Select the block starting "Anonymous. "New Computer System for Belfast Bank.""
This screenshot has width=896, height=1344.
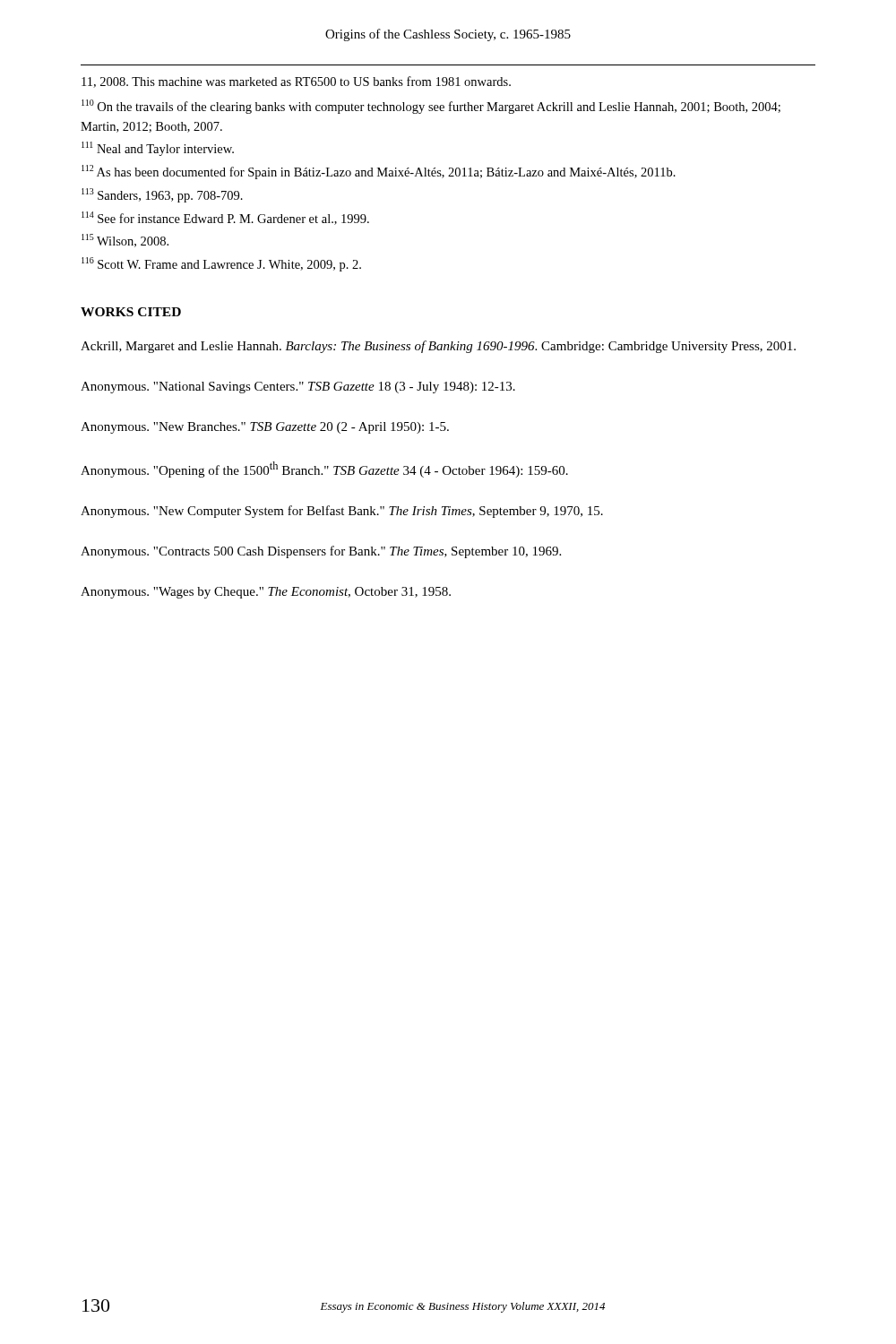(342, 511)
